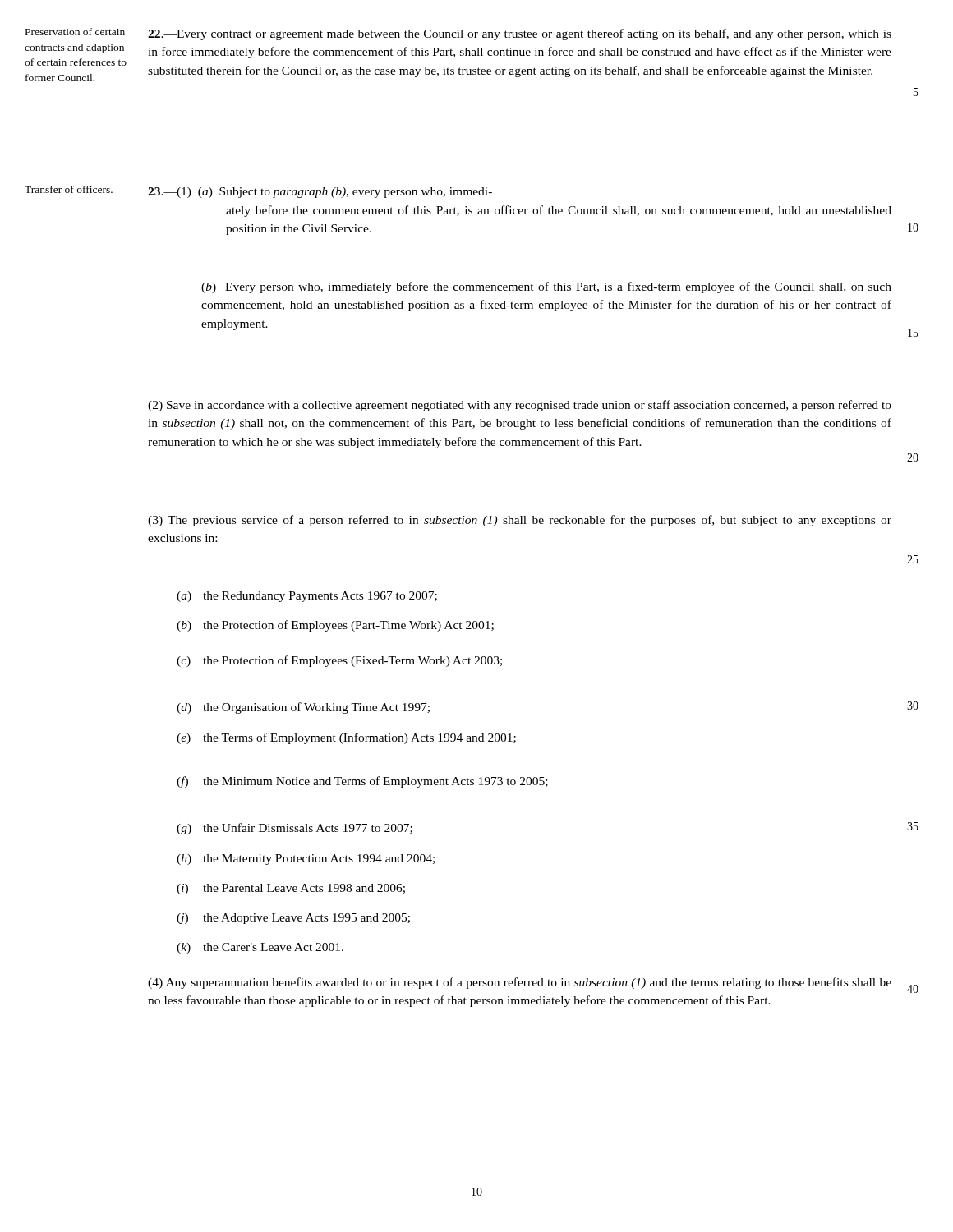Screen dimensions: 1232x953
Task: Locate the block of text that opens with "(c) the Protection of"
Action: [340, 661]
